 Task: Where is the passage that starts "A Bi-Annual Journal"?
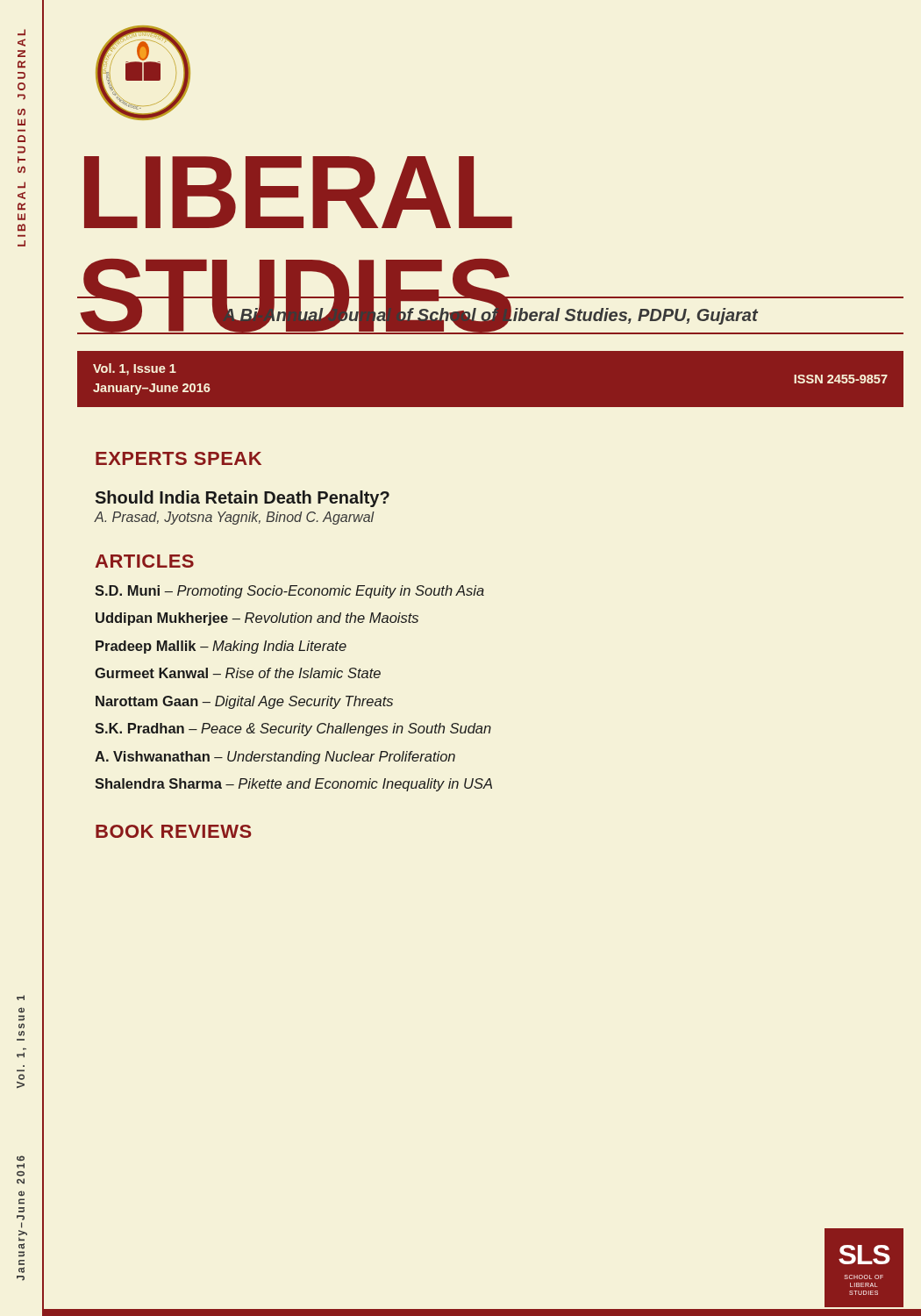(490, 315)
